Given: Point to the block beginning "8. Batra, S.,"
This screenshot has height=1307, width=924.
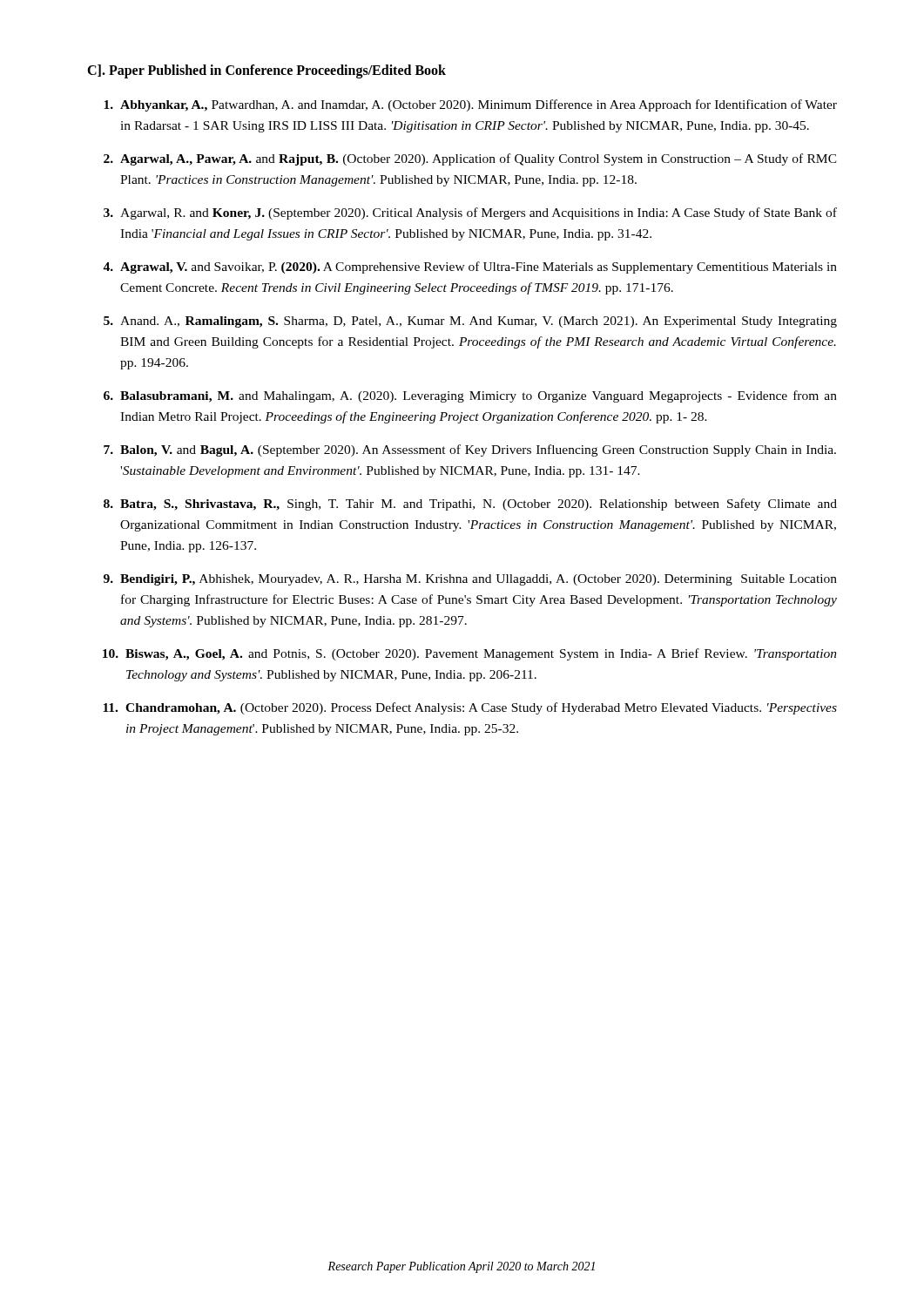Looking at the screenshot, I should point(462,525).
